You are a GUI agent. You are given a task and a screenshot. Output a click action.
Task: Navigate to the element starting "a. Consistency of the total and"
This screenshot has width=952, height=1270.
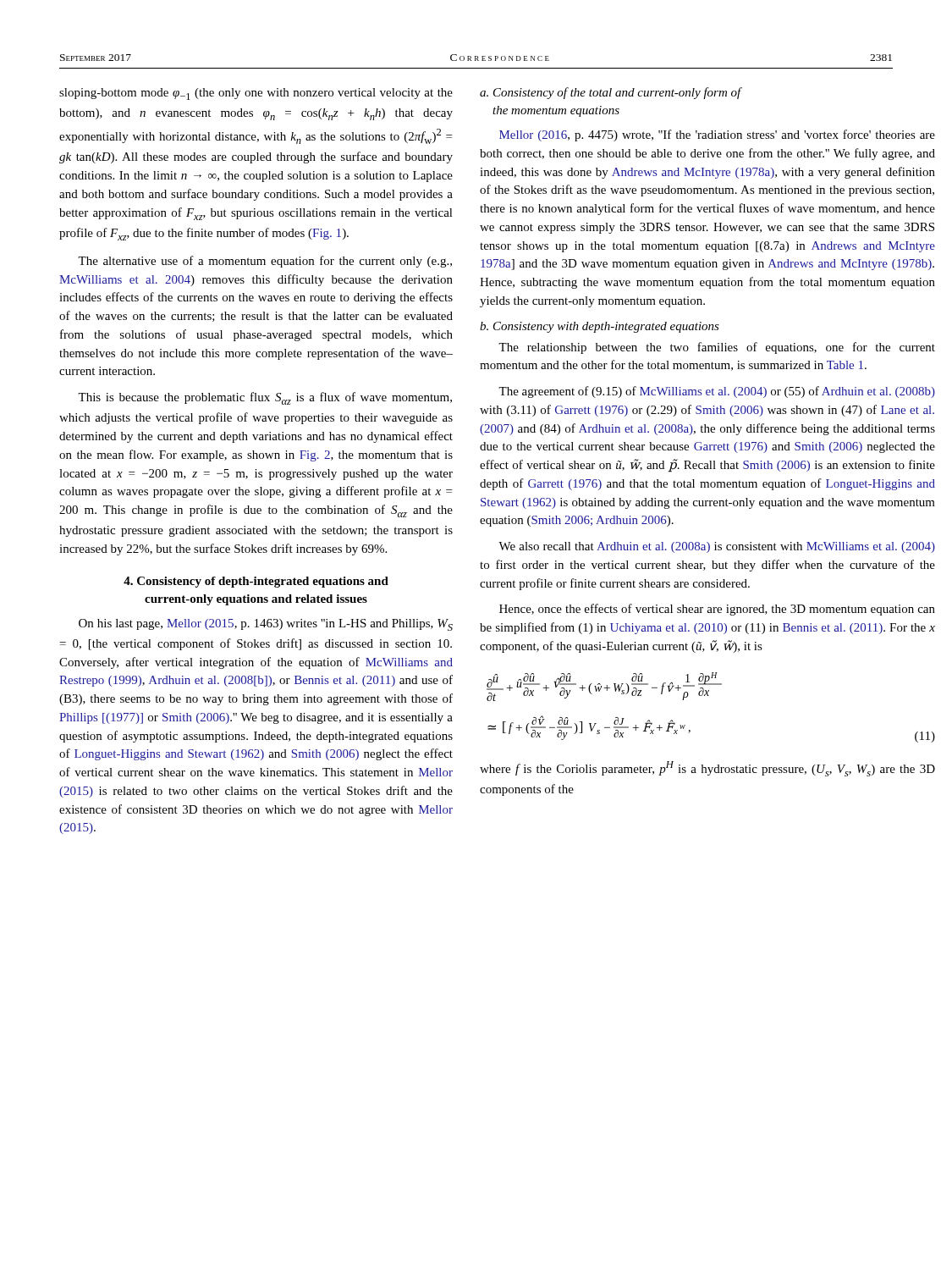[x=610, y=101]
